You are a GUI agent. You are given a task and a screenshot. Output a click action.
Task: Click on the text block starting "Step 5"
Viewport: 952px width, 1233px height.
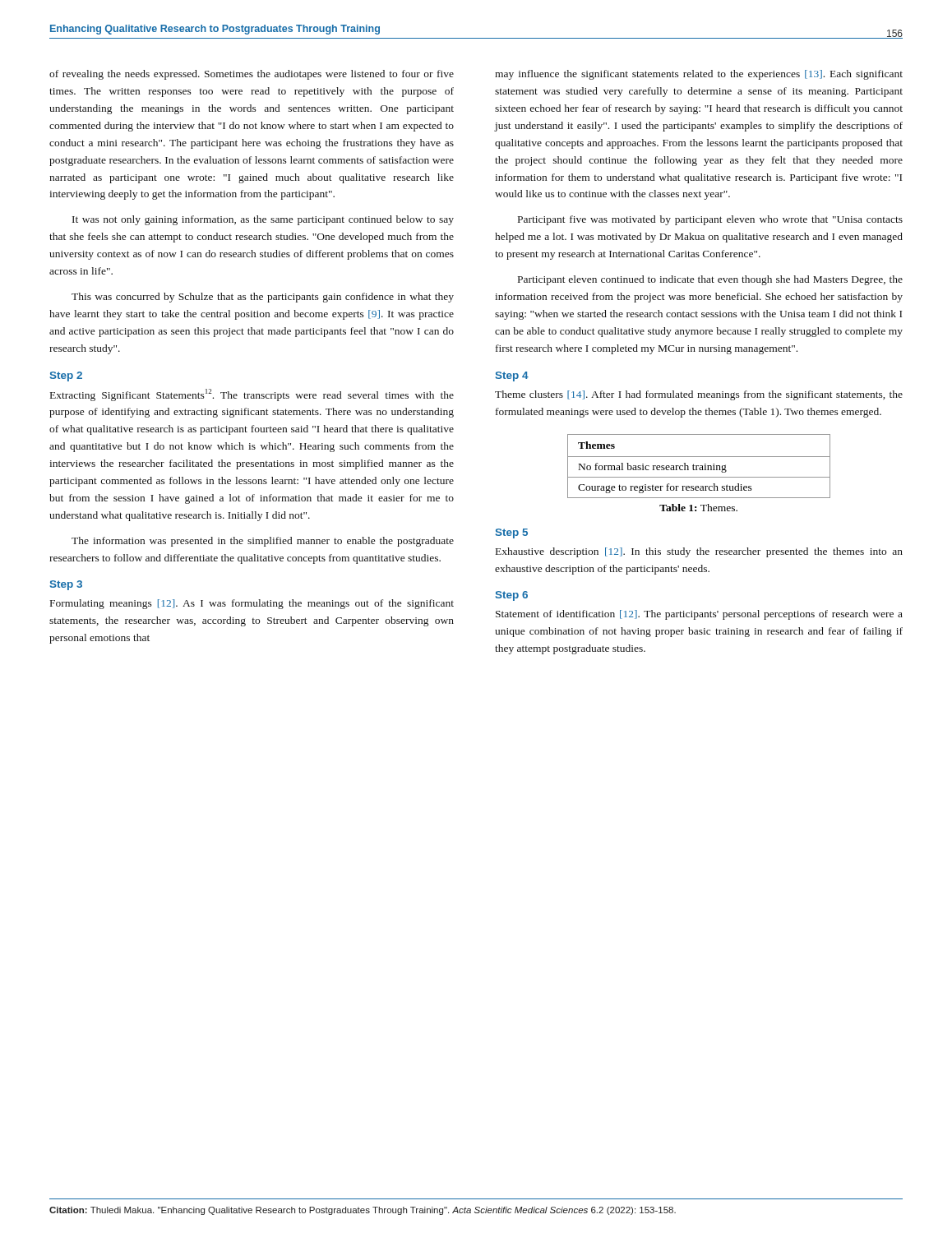[x=512, y=532]
